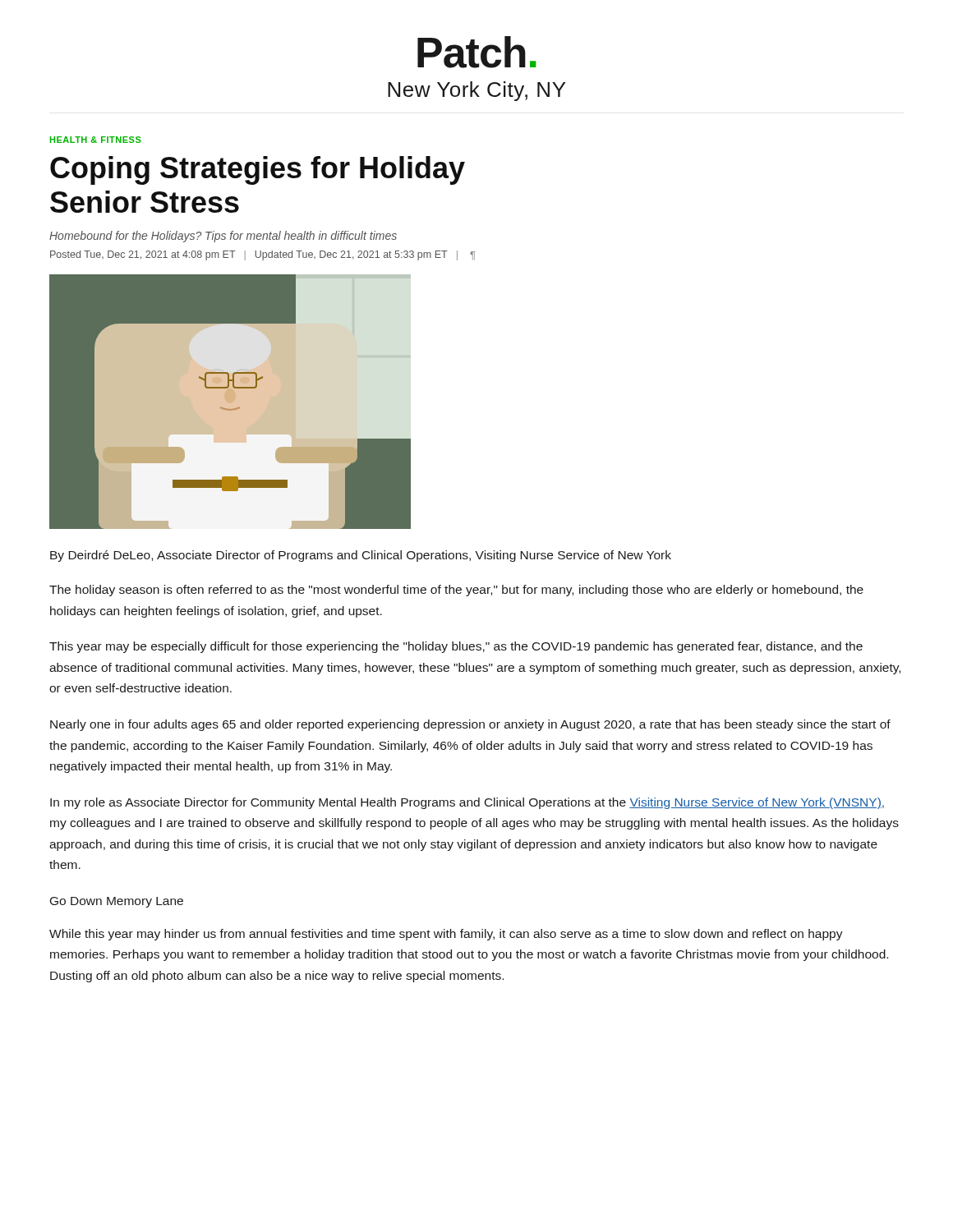Viewport: 953px width, 1232px height.
Task: Point to the block beginning "Posted Tue, Dec 21, 2021 at"
Action: click(x=262, y=255)
